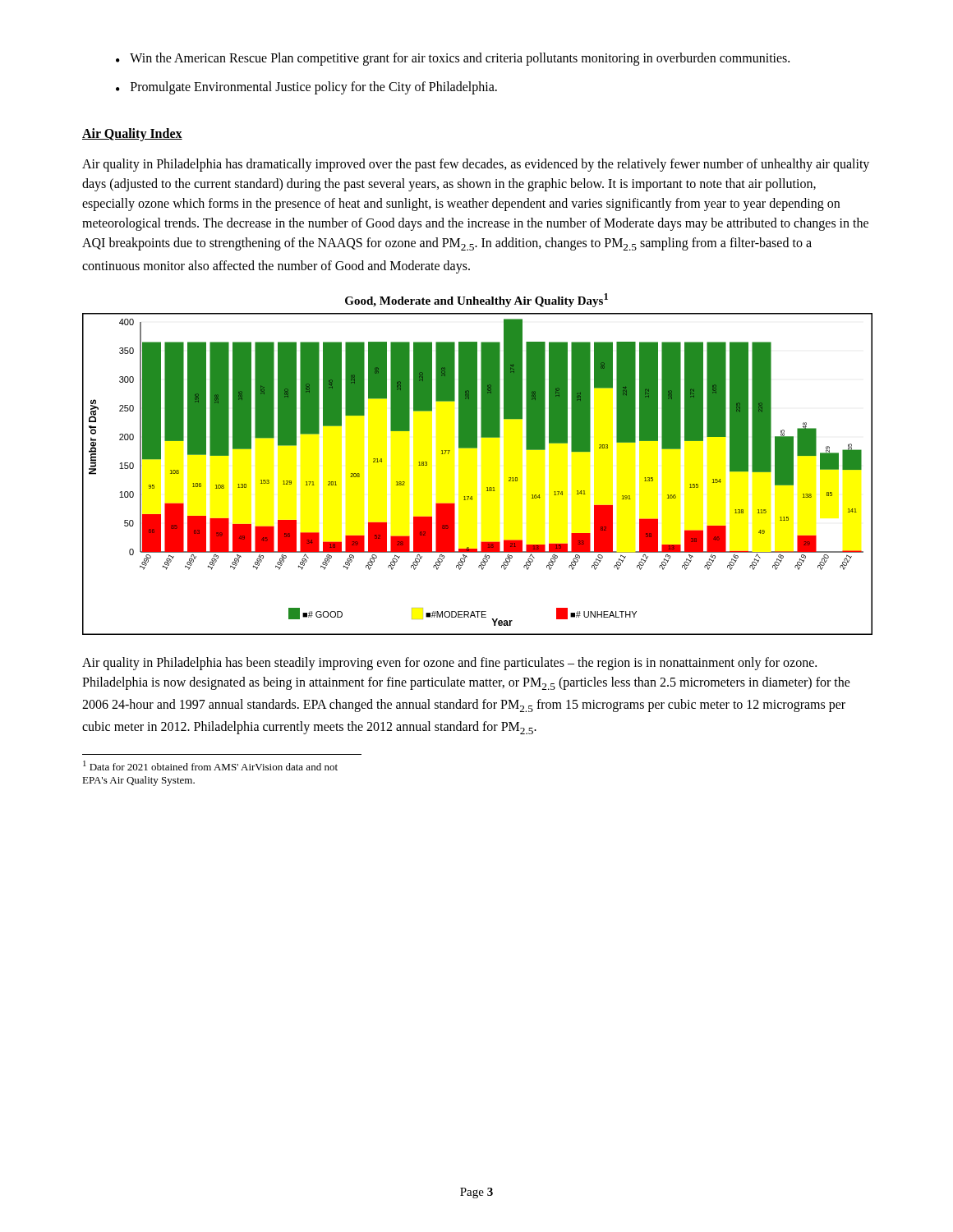Locate the block of text that opens with "• Promulgate Environmental Justice policy for the City"
953x1232 pixels.
(306, 89)
